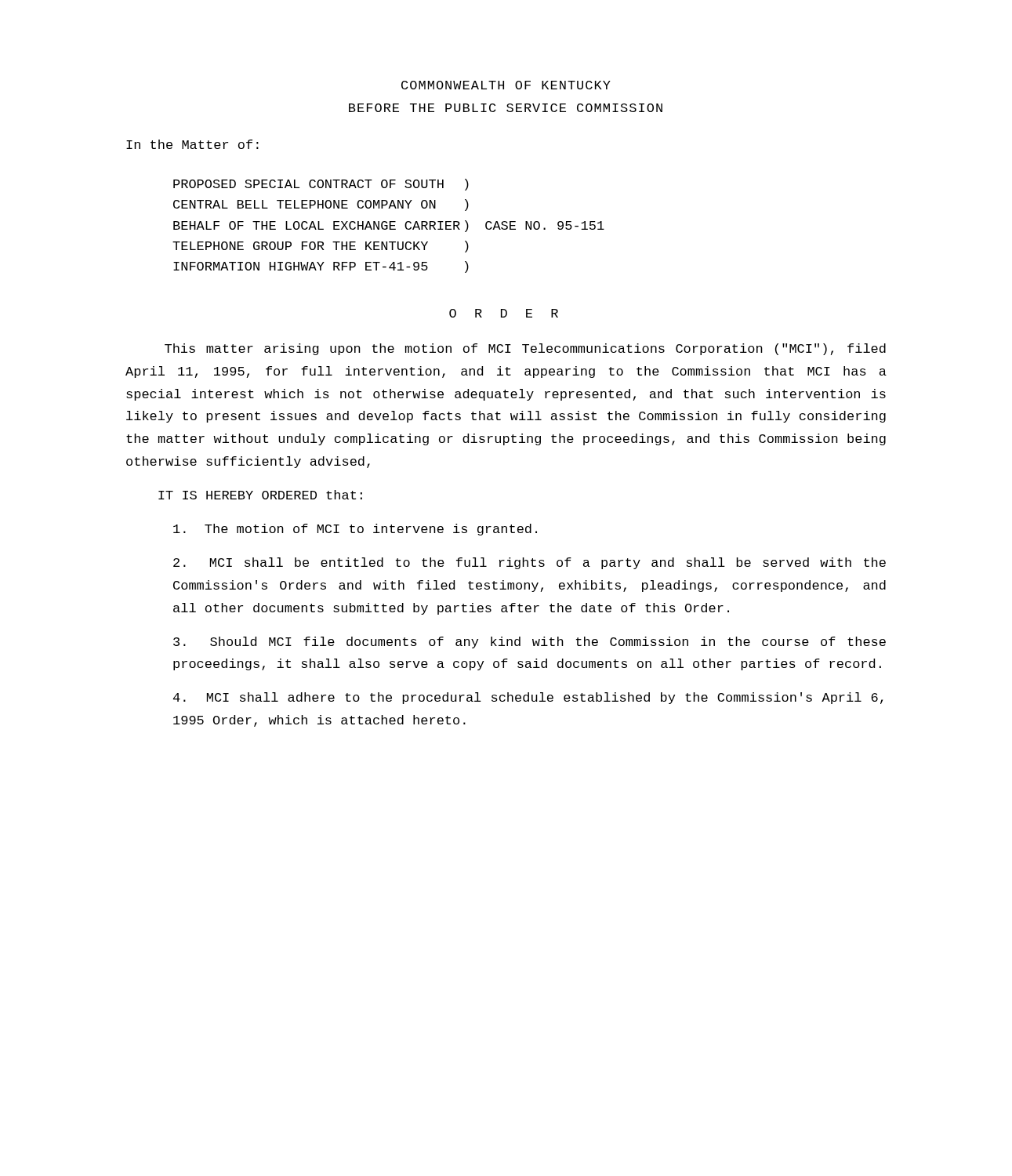Locate the element starting "2. MCI shall be entitled to the"
The height and width of the screenshot is (1176, 1012).
pos(530,586)
